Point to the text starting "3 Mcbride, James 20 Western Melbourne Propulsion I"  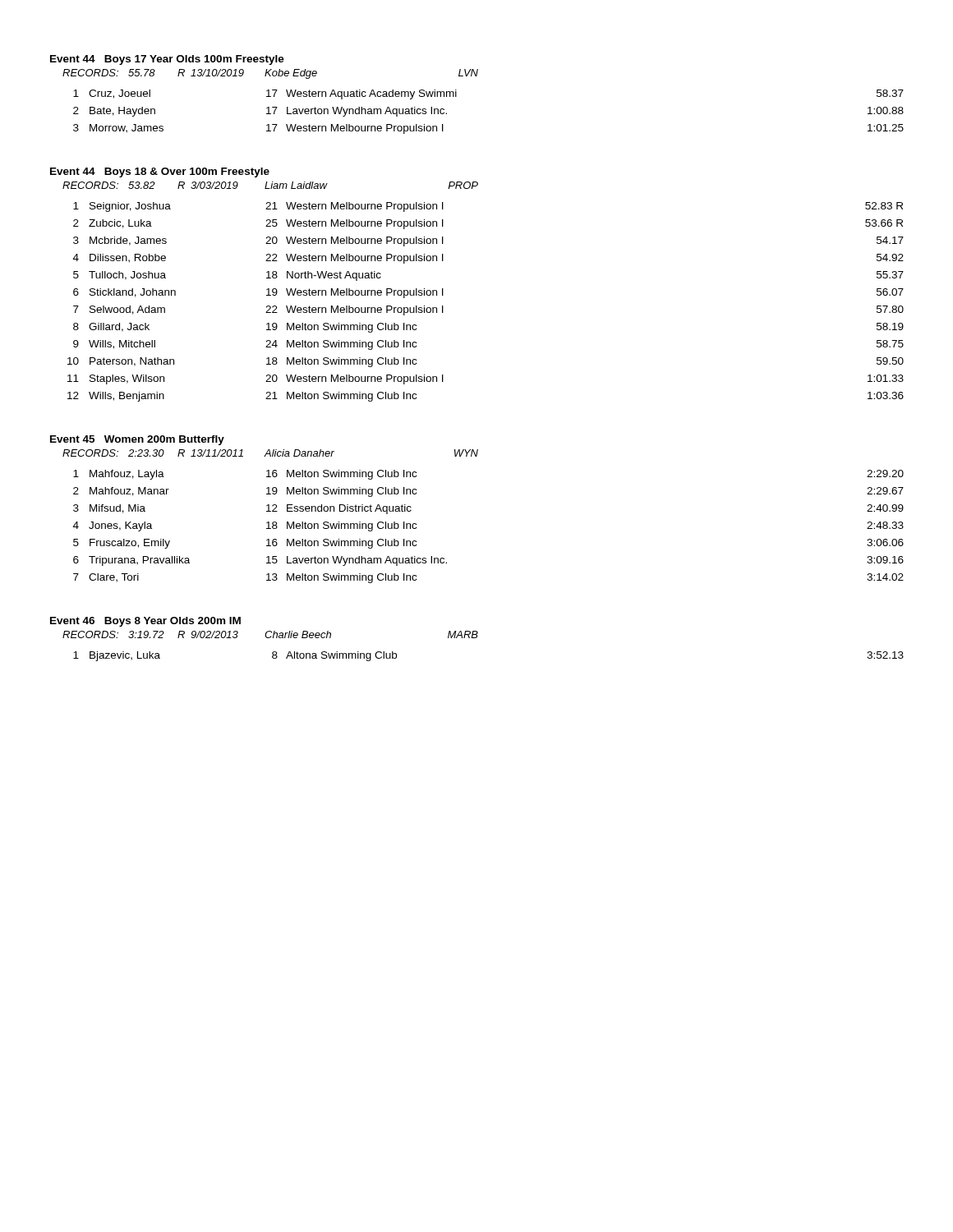[x=125, y=241]
